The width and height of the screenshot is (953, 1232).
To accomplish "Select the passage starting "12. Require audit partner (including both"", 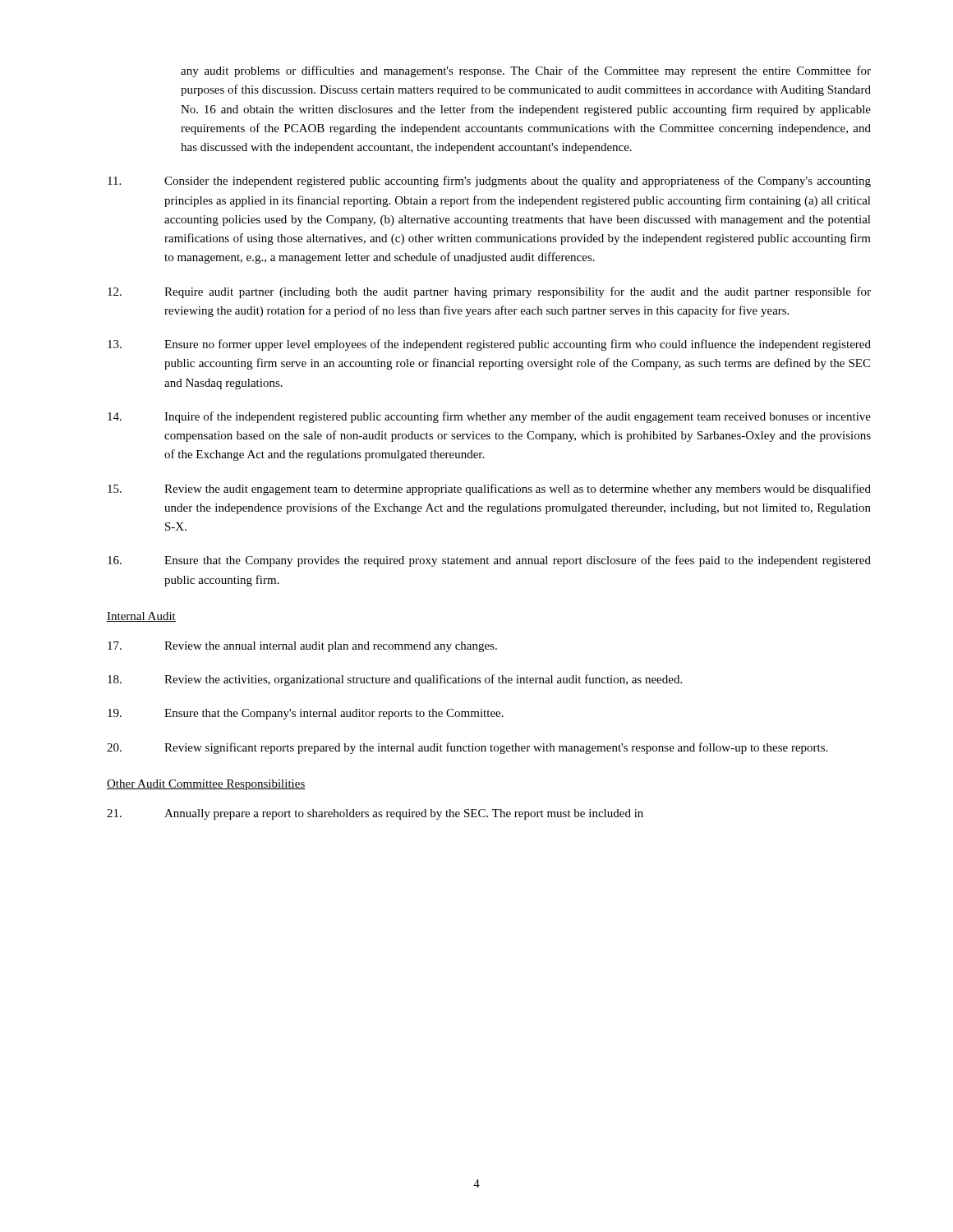I will point(489,301).
